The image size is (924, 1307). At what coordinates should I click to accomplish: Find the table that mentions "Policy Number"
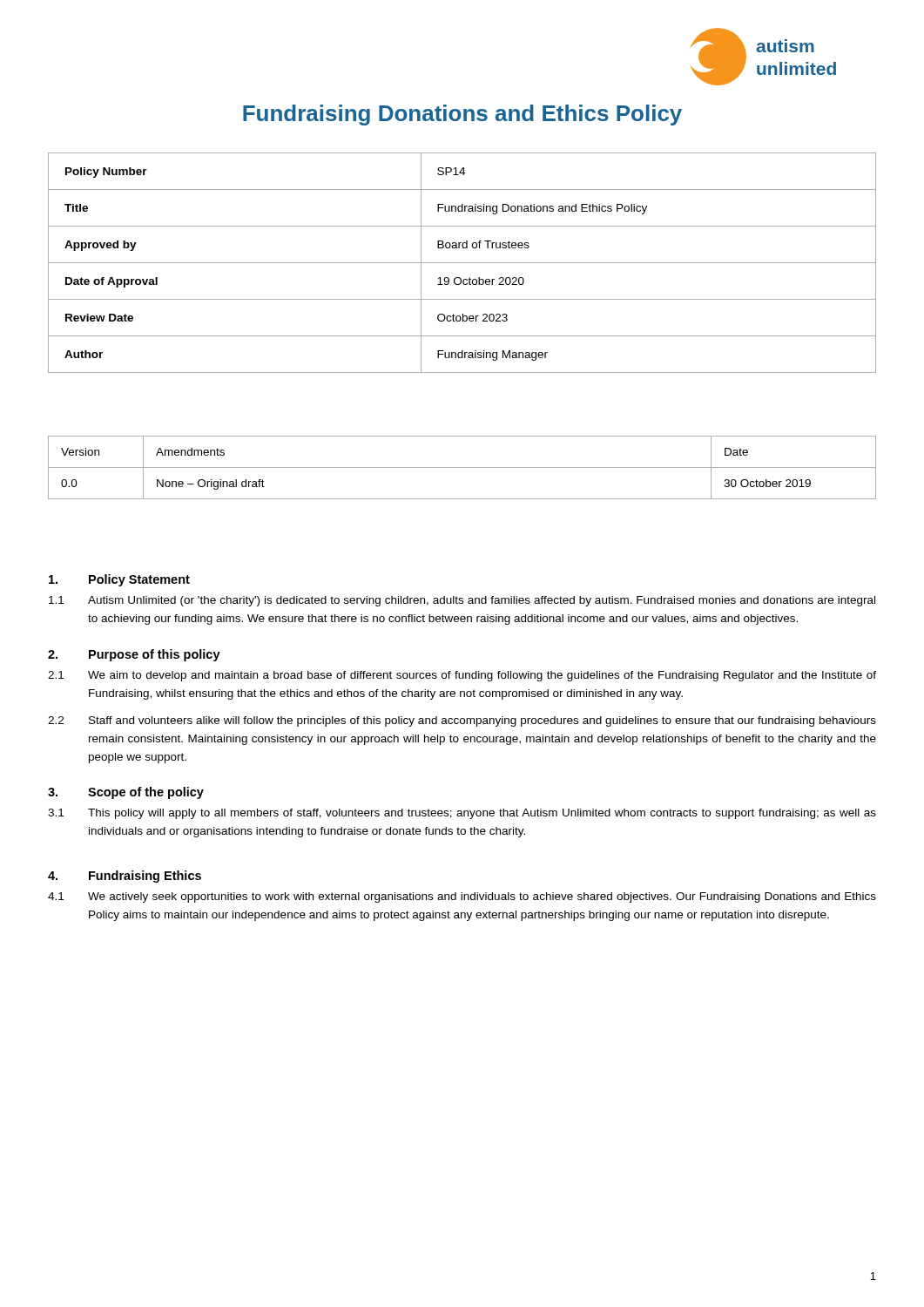462,263
